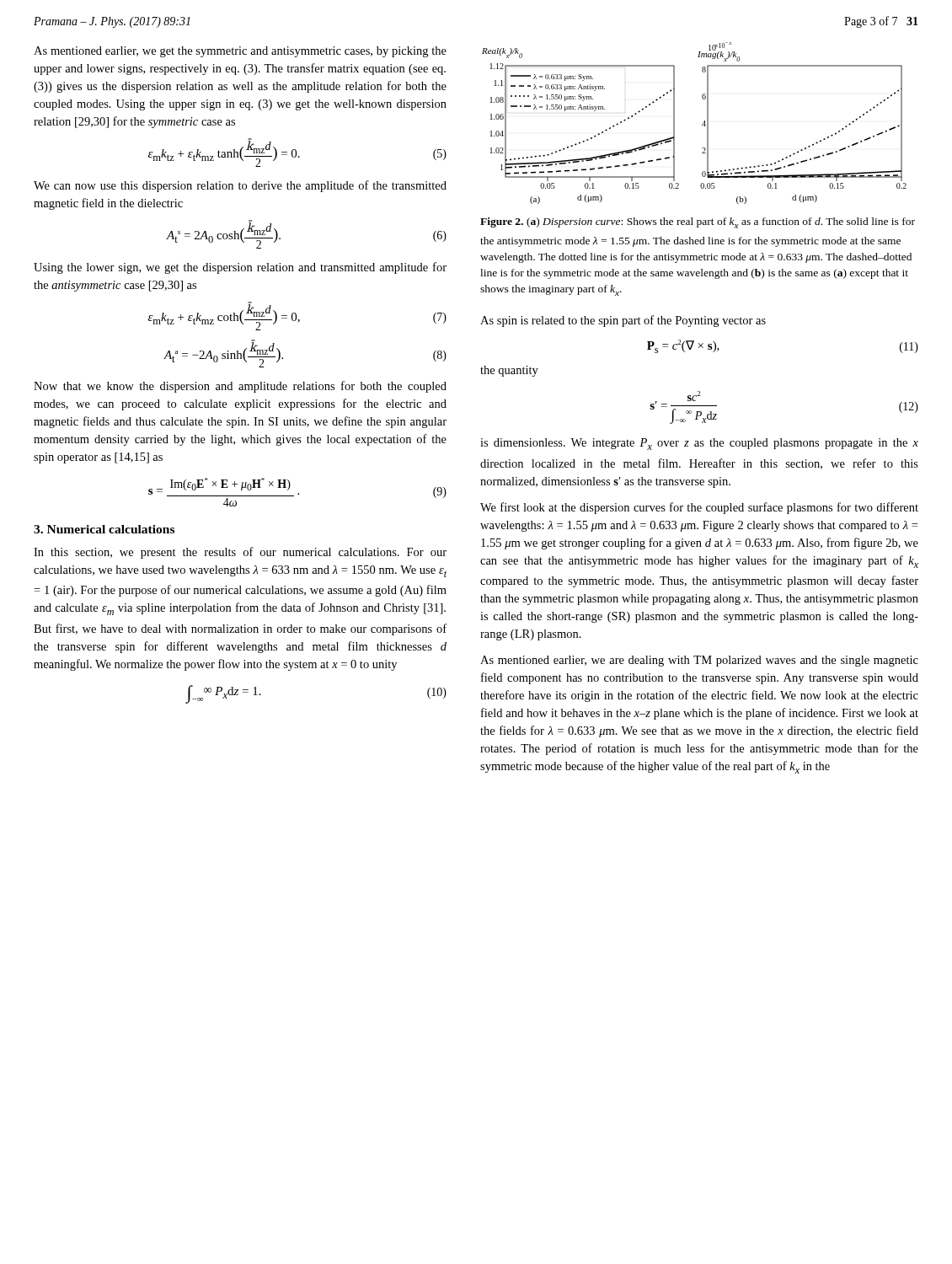Click on the line chart
Screen dimensions: 1264x952
tap(699, 126)
